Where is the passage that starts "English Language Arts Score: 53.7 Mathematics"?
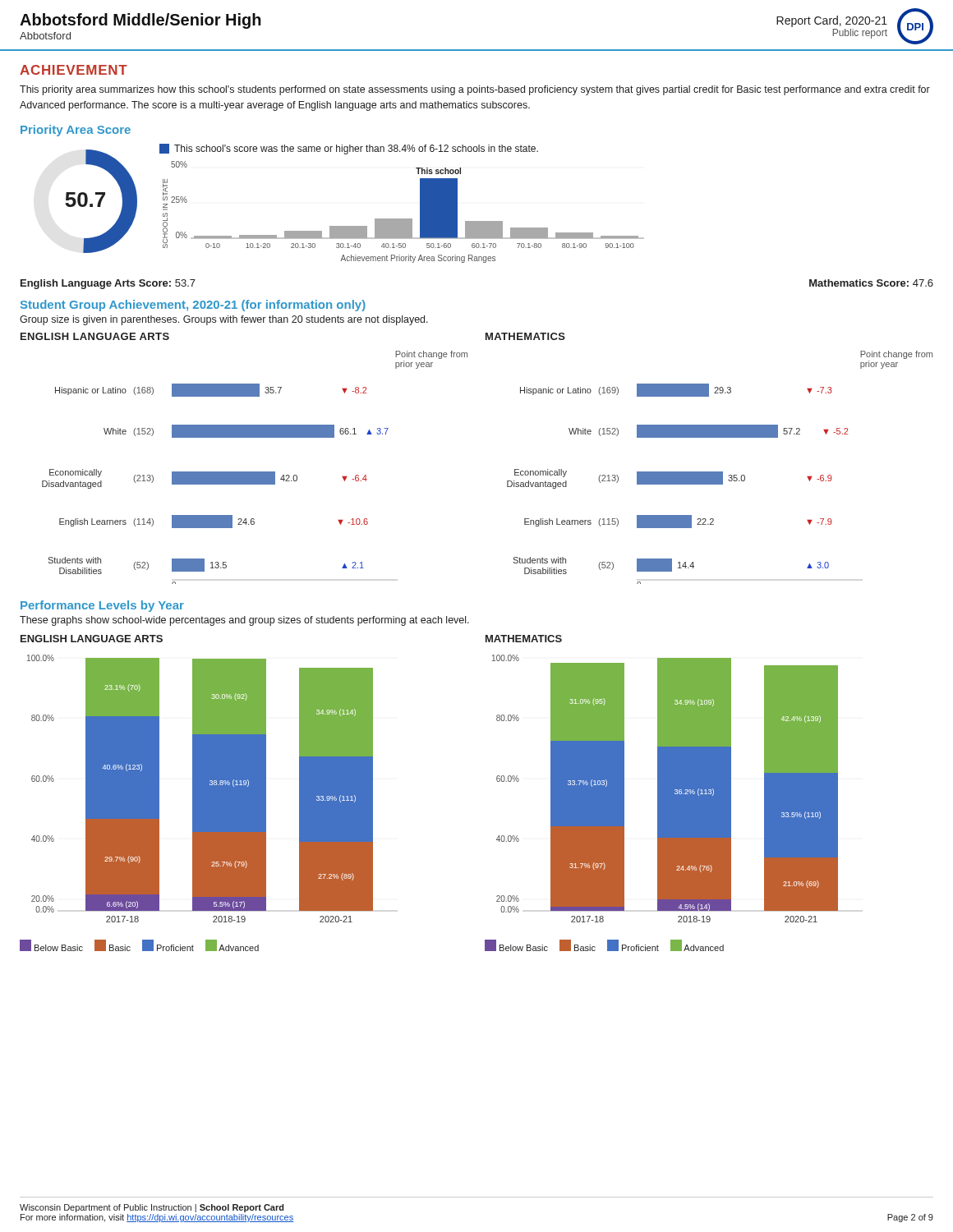The height and width of the screenshot is (1232, 953). click(109, 284)
